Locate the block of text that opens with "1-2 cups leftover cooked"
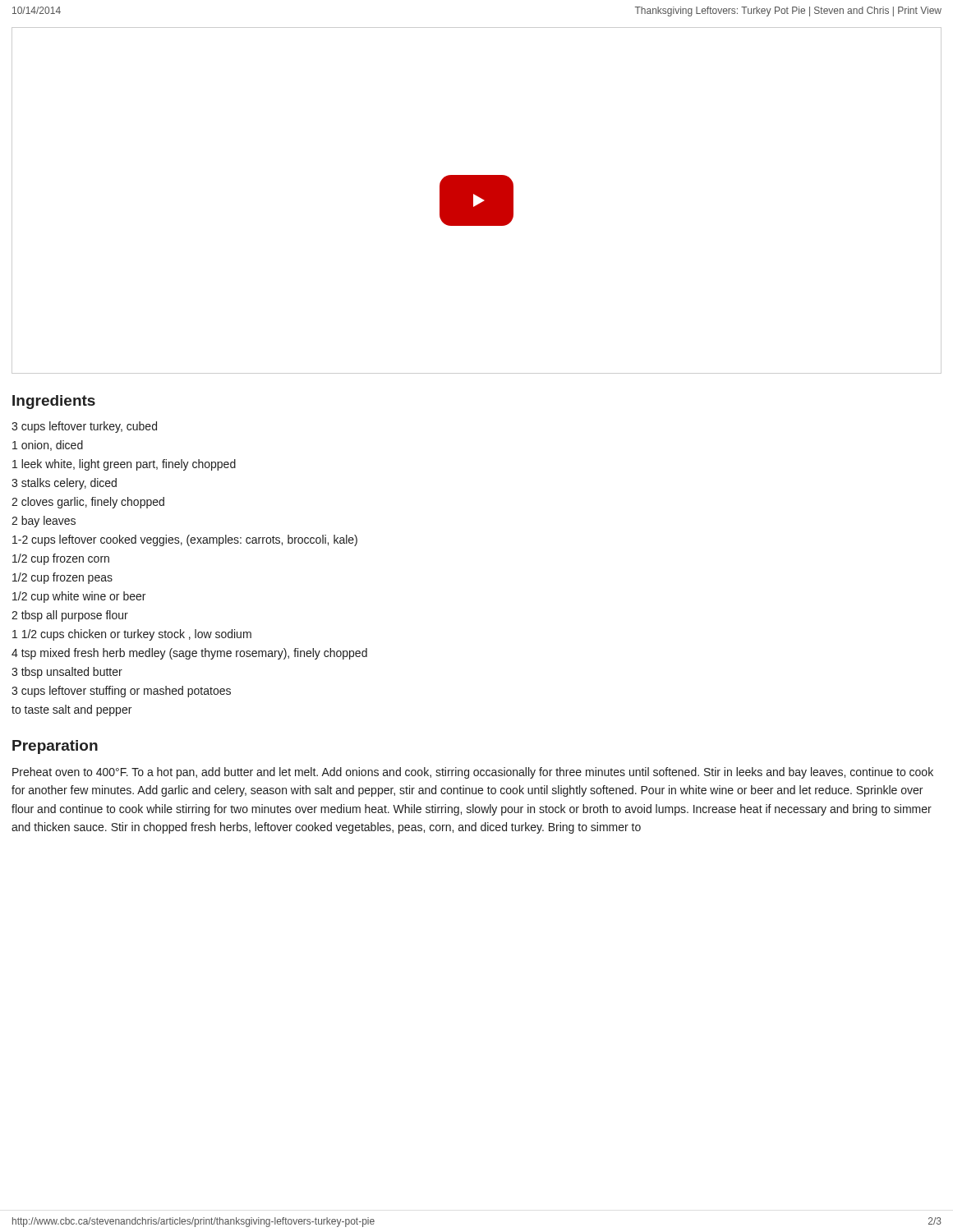Viewport: 953px width, 1232px height. coord(185,540)
